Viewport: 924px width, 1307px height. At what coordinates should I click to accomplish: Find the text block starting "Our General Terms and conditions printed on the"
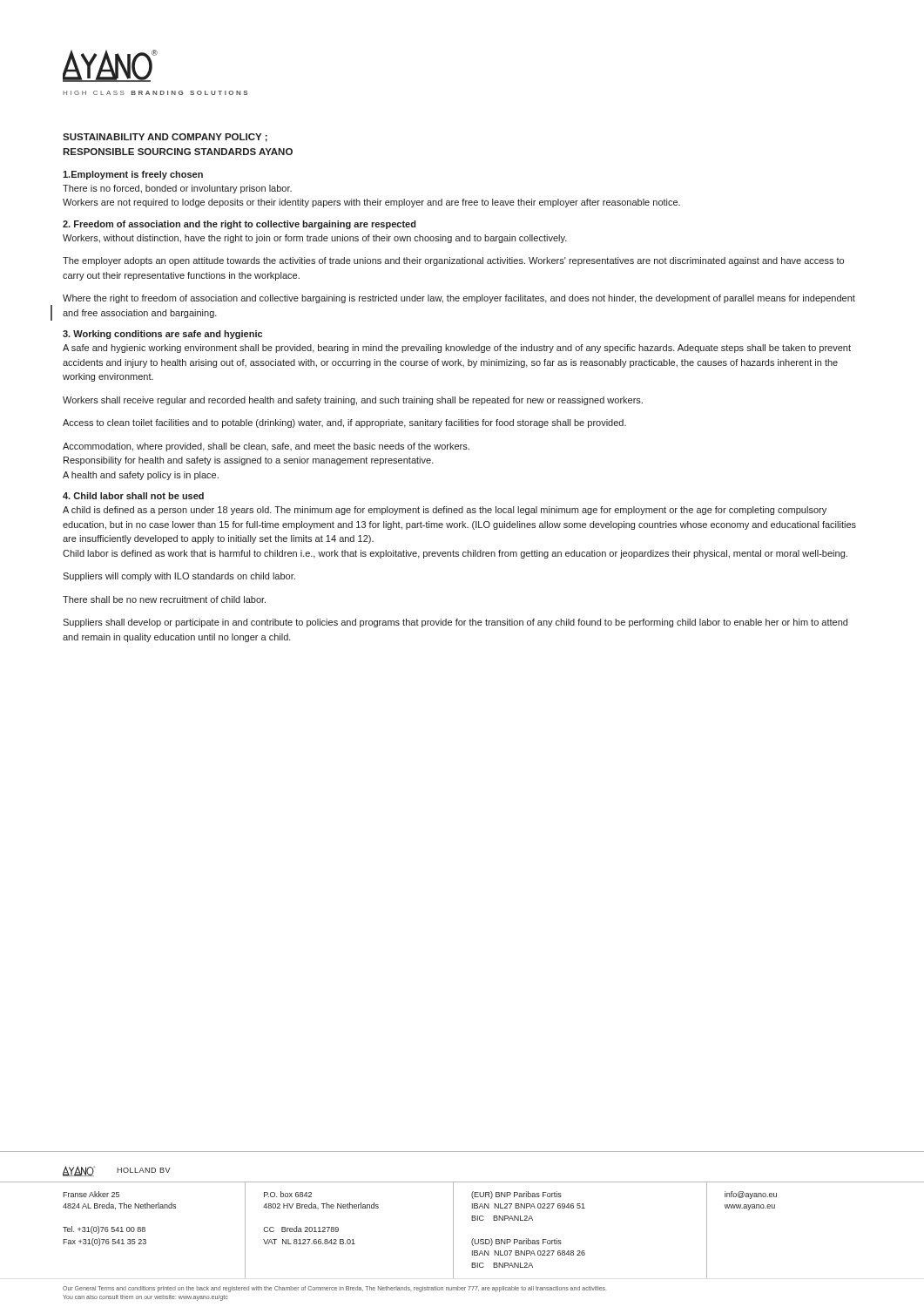[335, 1293]
